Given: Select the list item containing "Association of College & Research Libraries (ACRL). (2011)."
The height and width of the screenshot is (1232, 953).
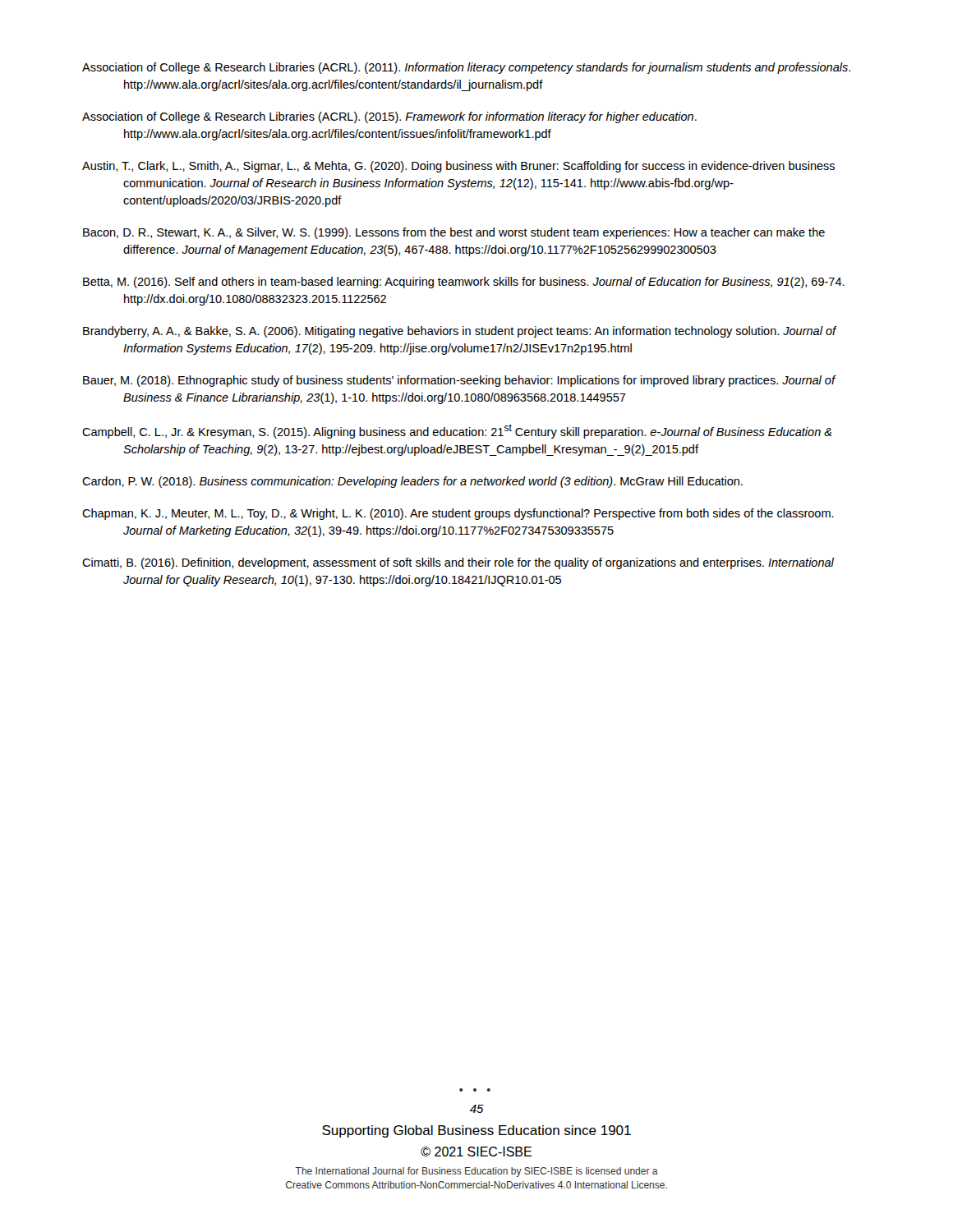Looking at the screenshot, I should [x=467, y=76].
